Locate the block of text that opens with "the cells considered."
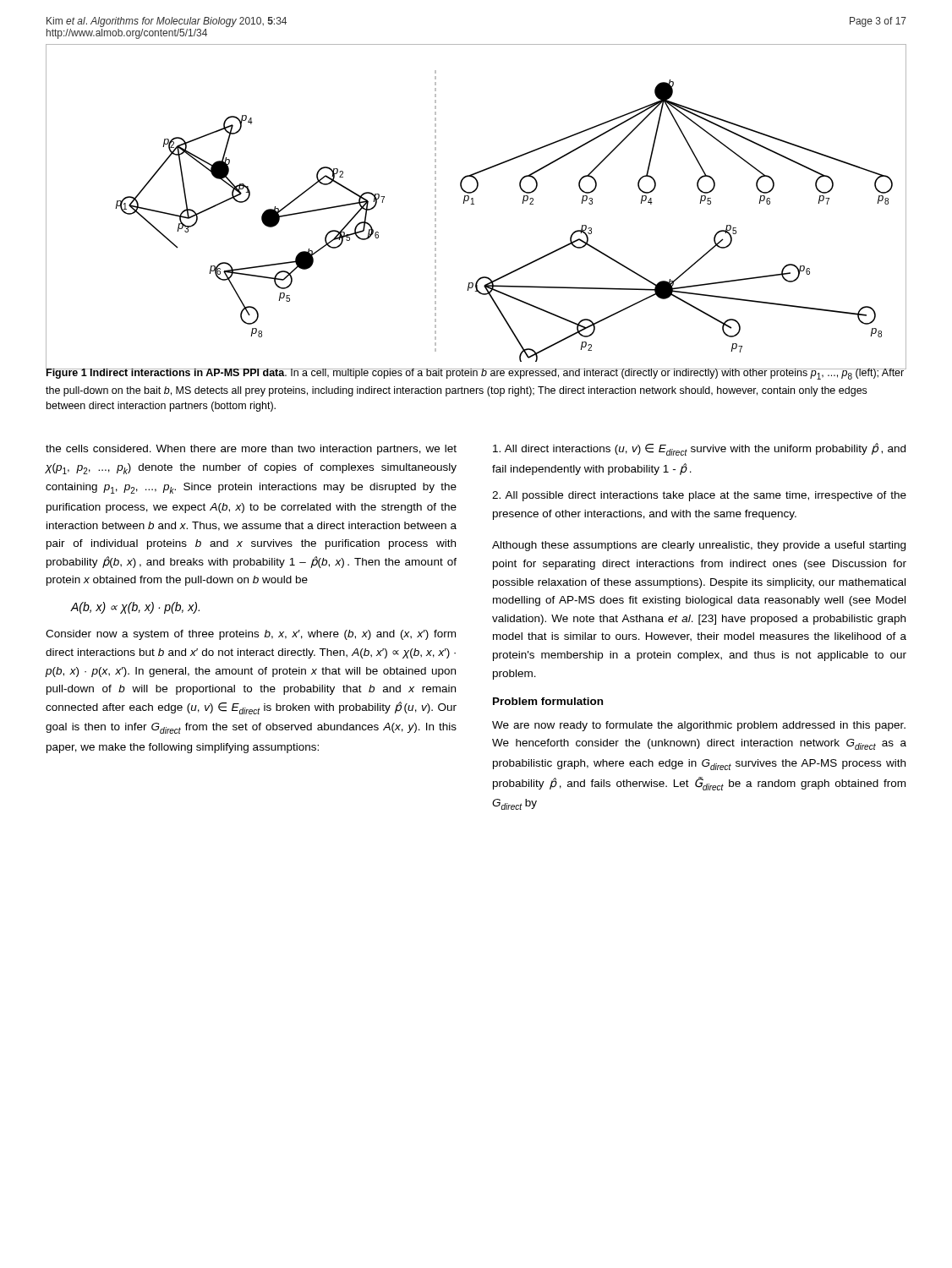 (x=251, y=450)
